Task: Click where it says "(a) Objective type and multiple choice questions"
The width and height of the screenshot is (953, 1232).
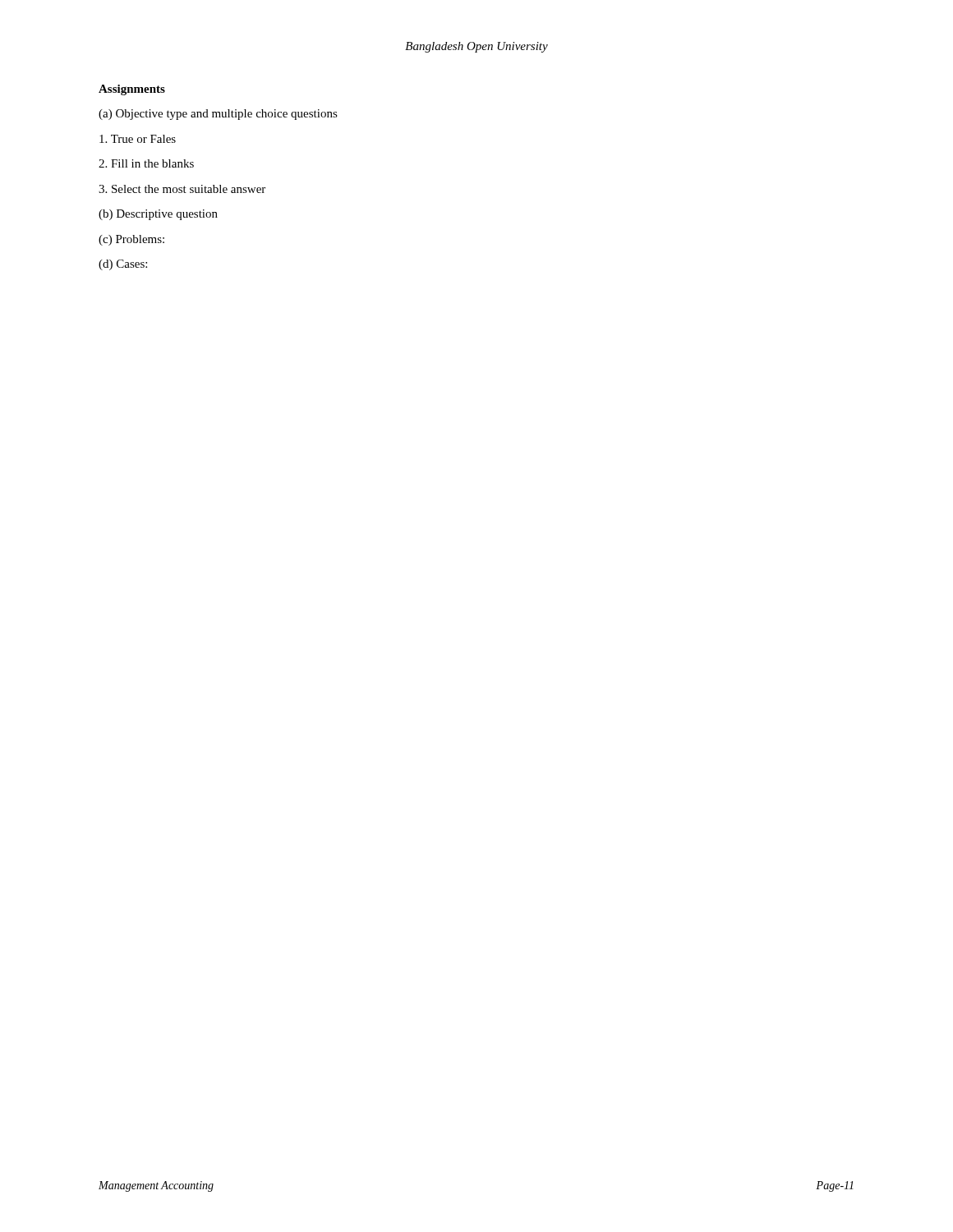Action: coord(218,113)
